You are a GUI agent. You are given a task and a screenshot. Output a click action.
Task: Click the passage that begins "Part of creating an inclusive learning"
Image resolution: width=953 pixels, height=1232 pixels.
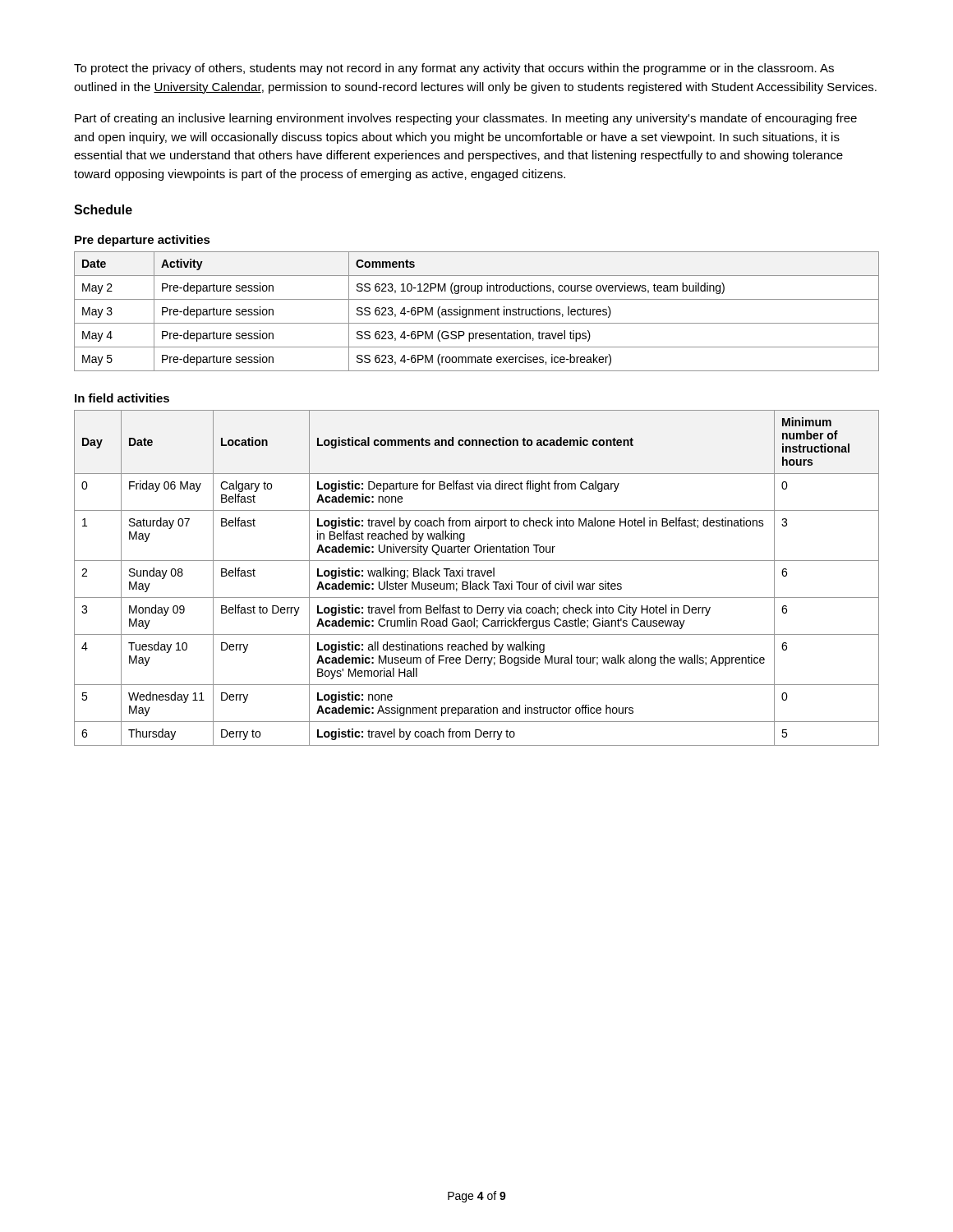pos(466,146)
